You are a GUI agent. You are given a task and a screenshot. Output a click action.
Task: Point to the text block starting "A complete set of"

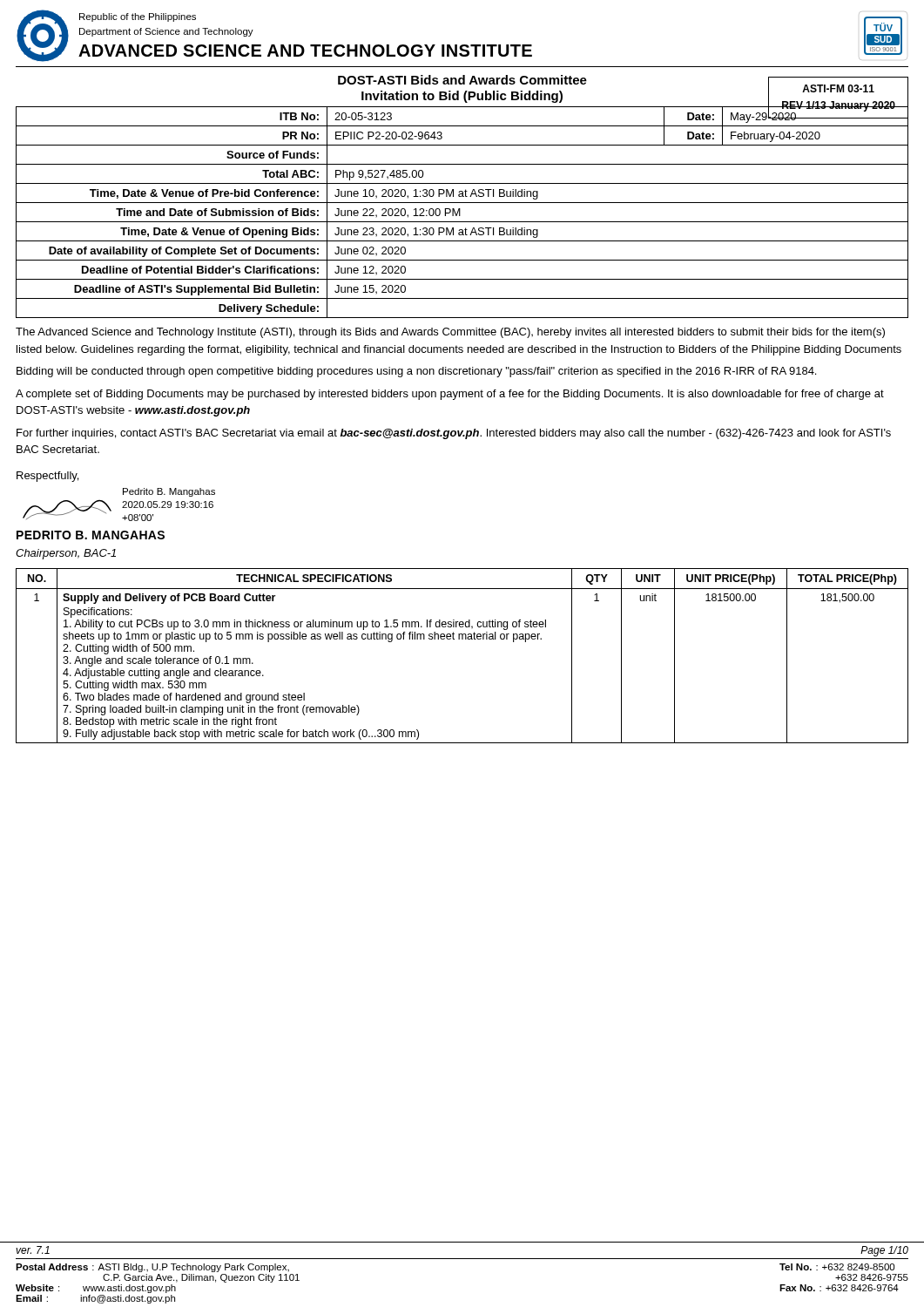[450, 402]
